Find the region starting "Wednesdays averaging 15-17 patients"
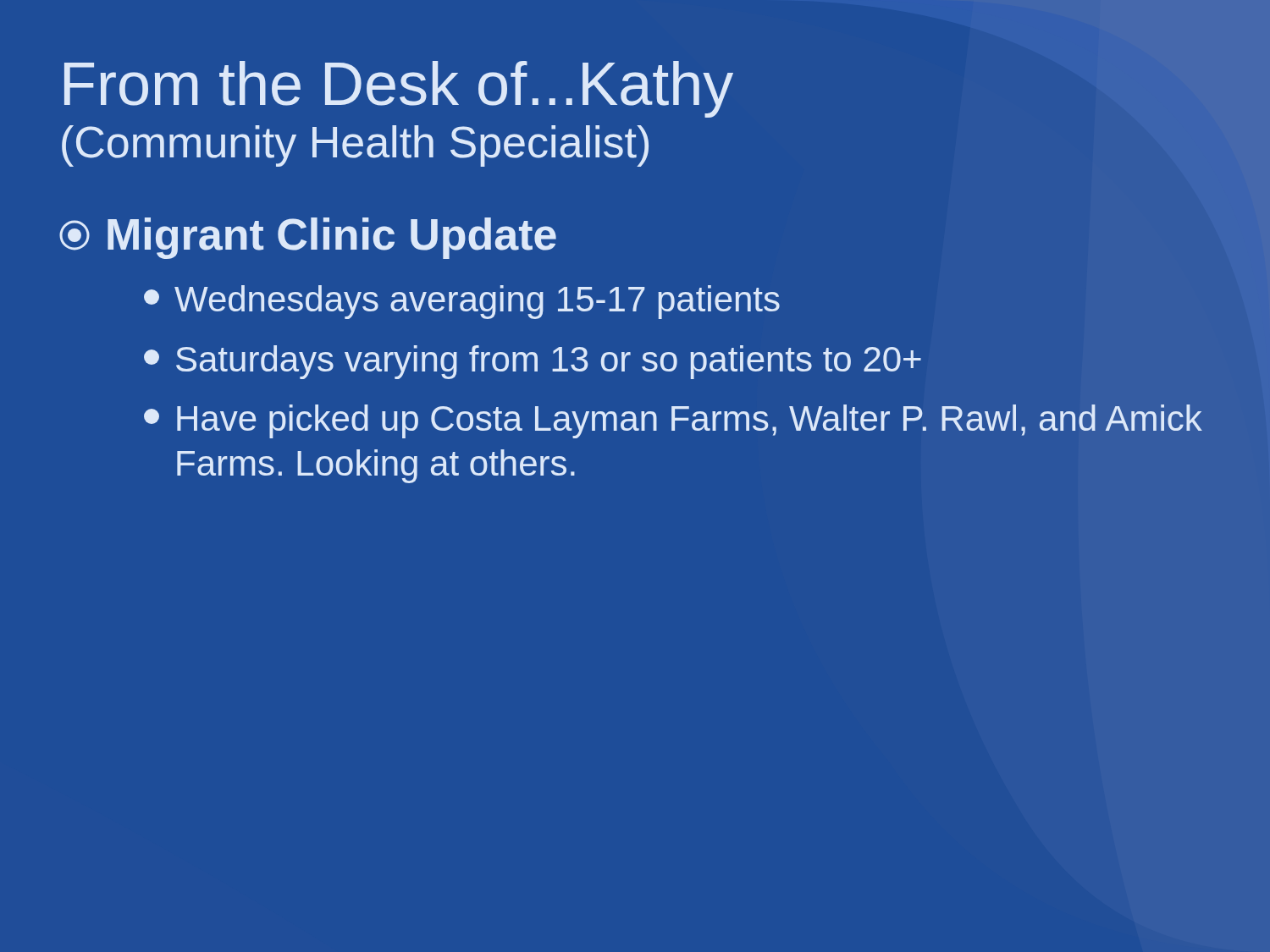This screenshot has width=1270, height=952. [x=673, y=300]
